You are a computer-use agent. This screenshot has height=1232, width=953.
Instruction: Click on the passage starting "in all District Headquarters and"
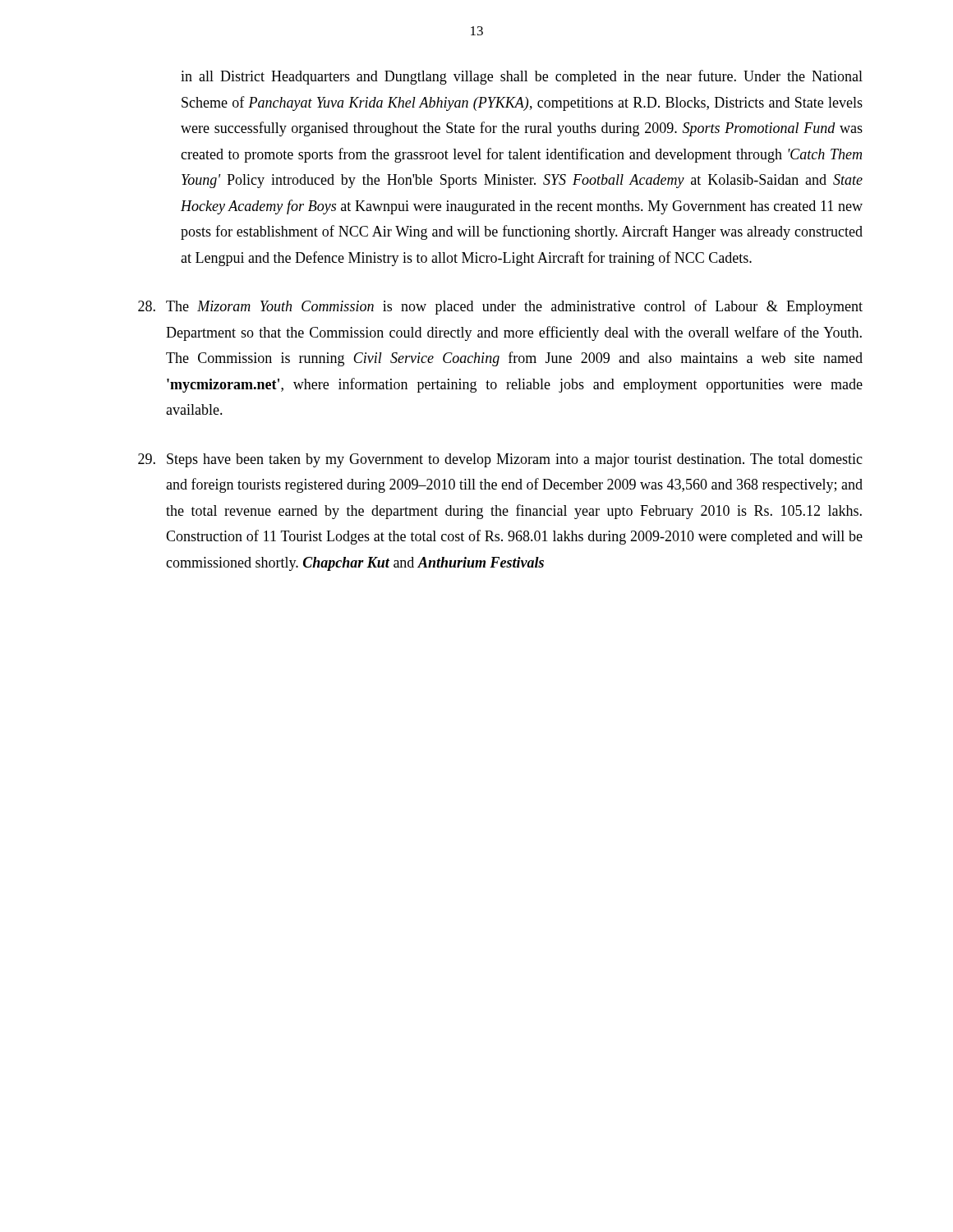click(522, 167)
